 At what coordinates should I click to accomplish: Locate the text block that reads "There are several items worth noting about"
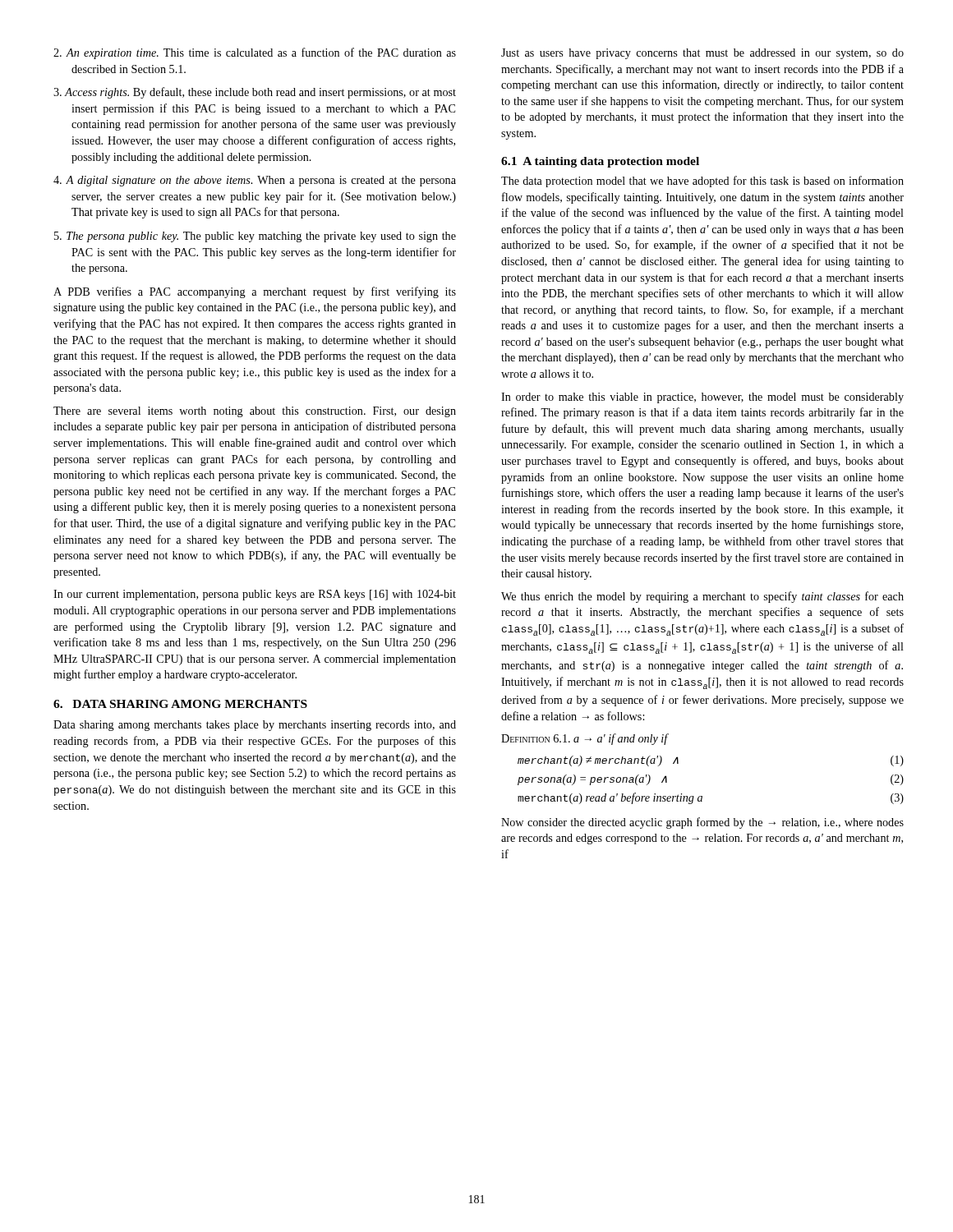(x=255, y=492)
